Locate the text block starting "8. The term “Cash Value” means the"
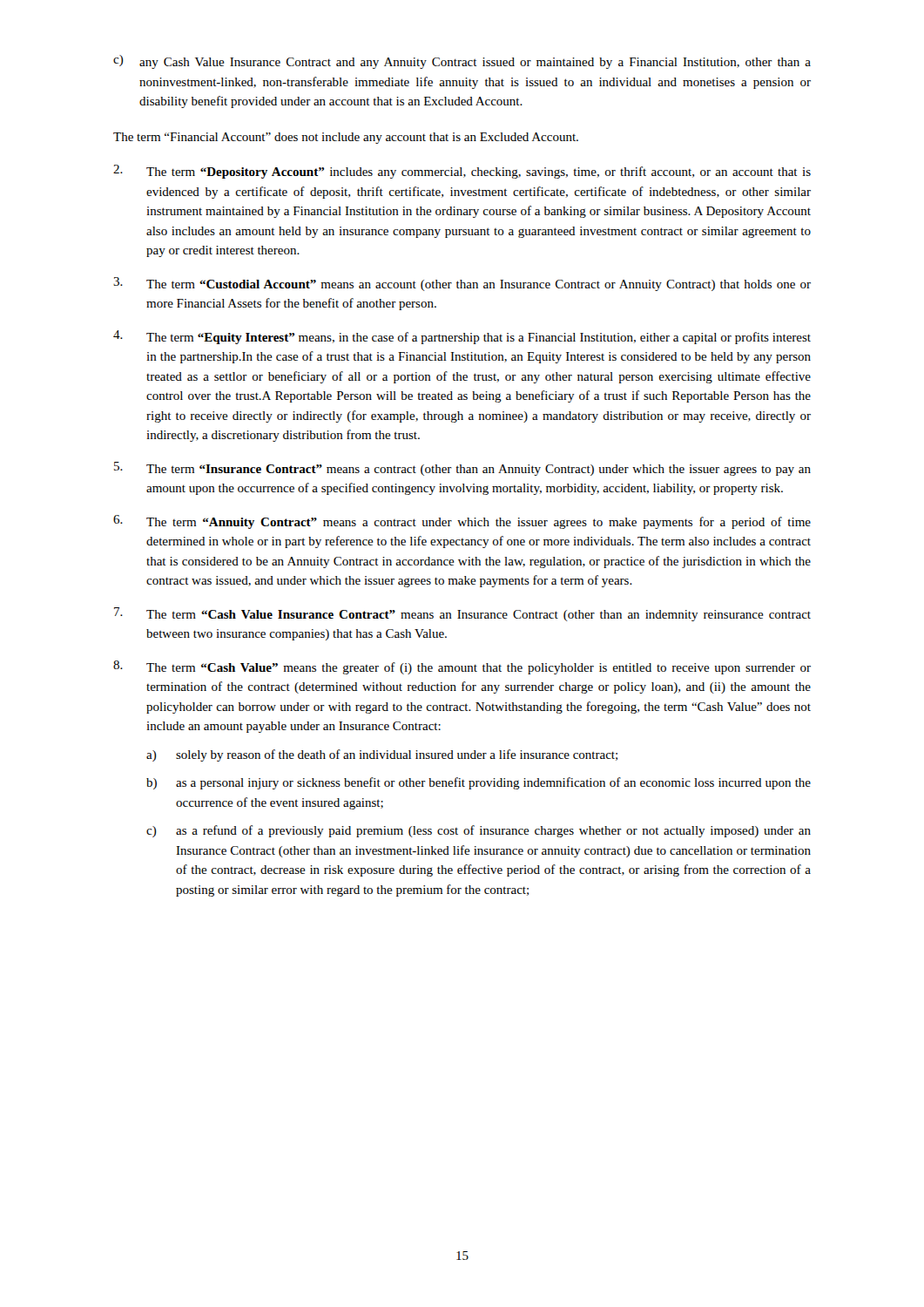The image size is (924, 1307). click(462, 783)
